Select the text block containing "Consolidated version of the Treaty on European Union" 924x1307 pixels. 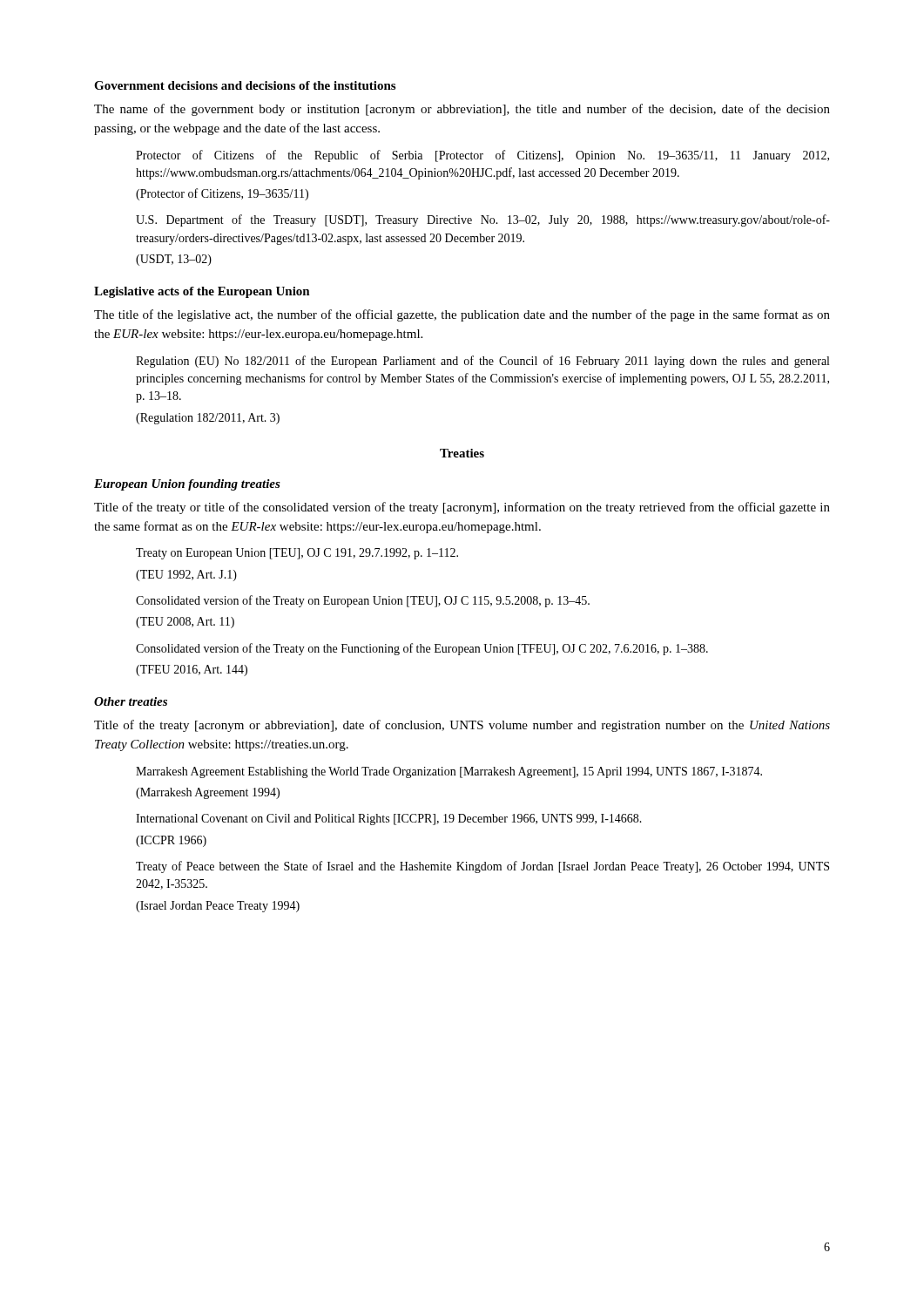[363, 601]
